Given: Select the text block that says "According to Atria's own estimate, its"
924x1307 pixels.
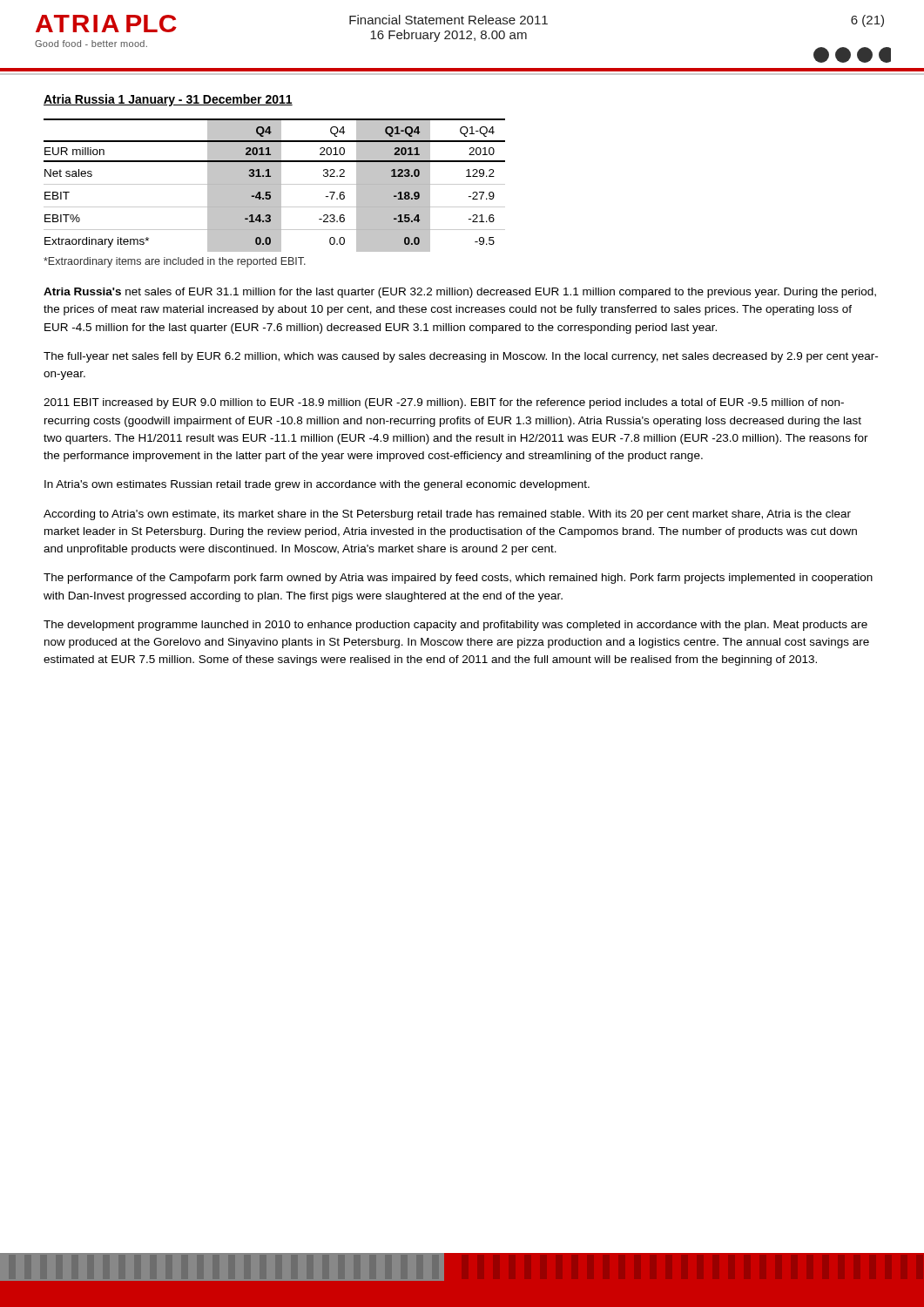Looking at the screenshot, I should point(451,531).
